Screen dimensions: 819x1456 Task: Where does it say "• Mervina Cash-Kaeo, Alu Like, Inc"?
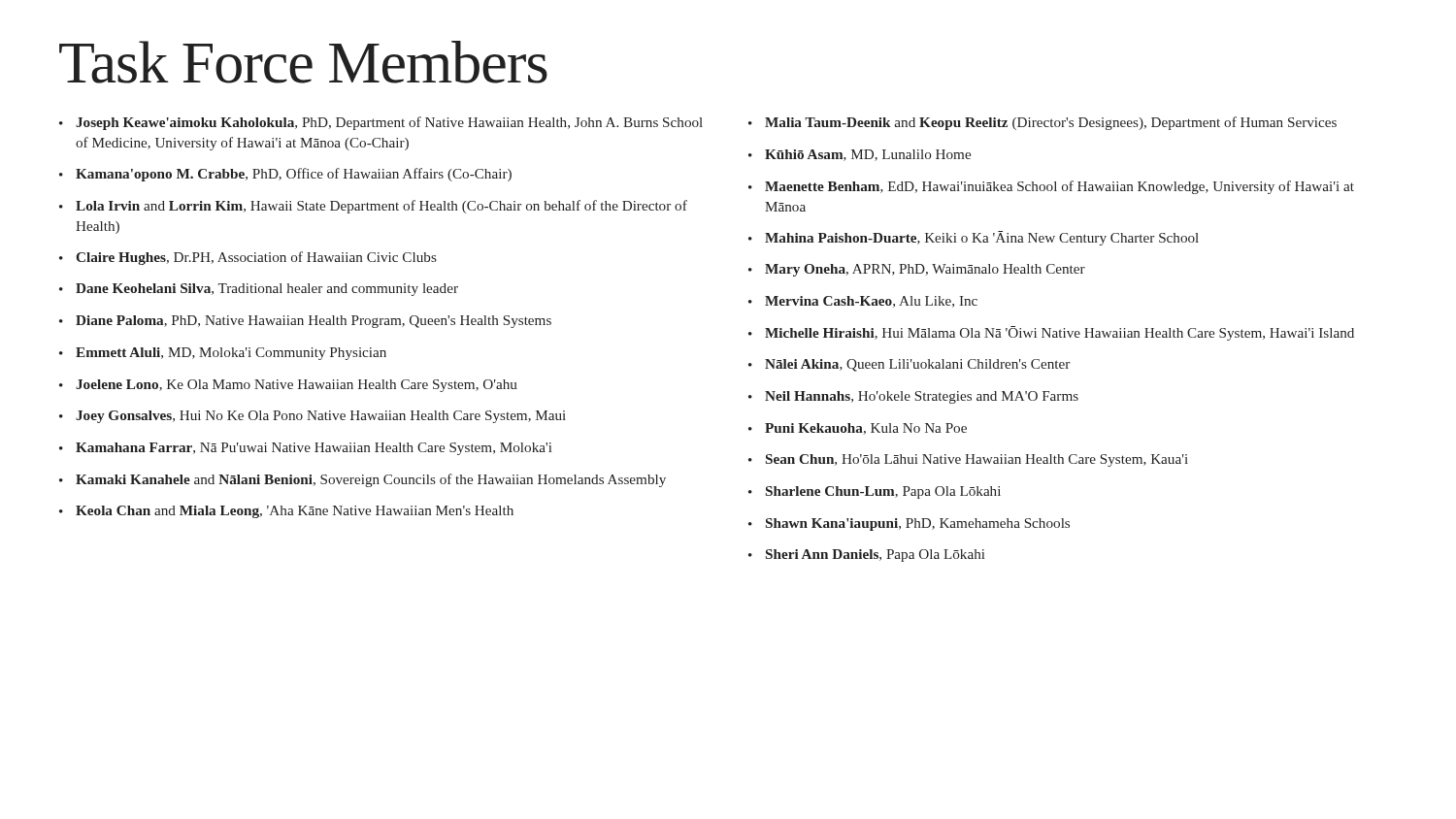(863, 302)
